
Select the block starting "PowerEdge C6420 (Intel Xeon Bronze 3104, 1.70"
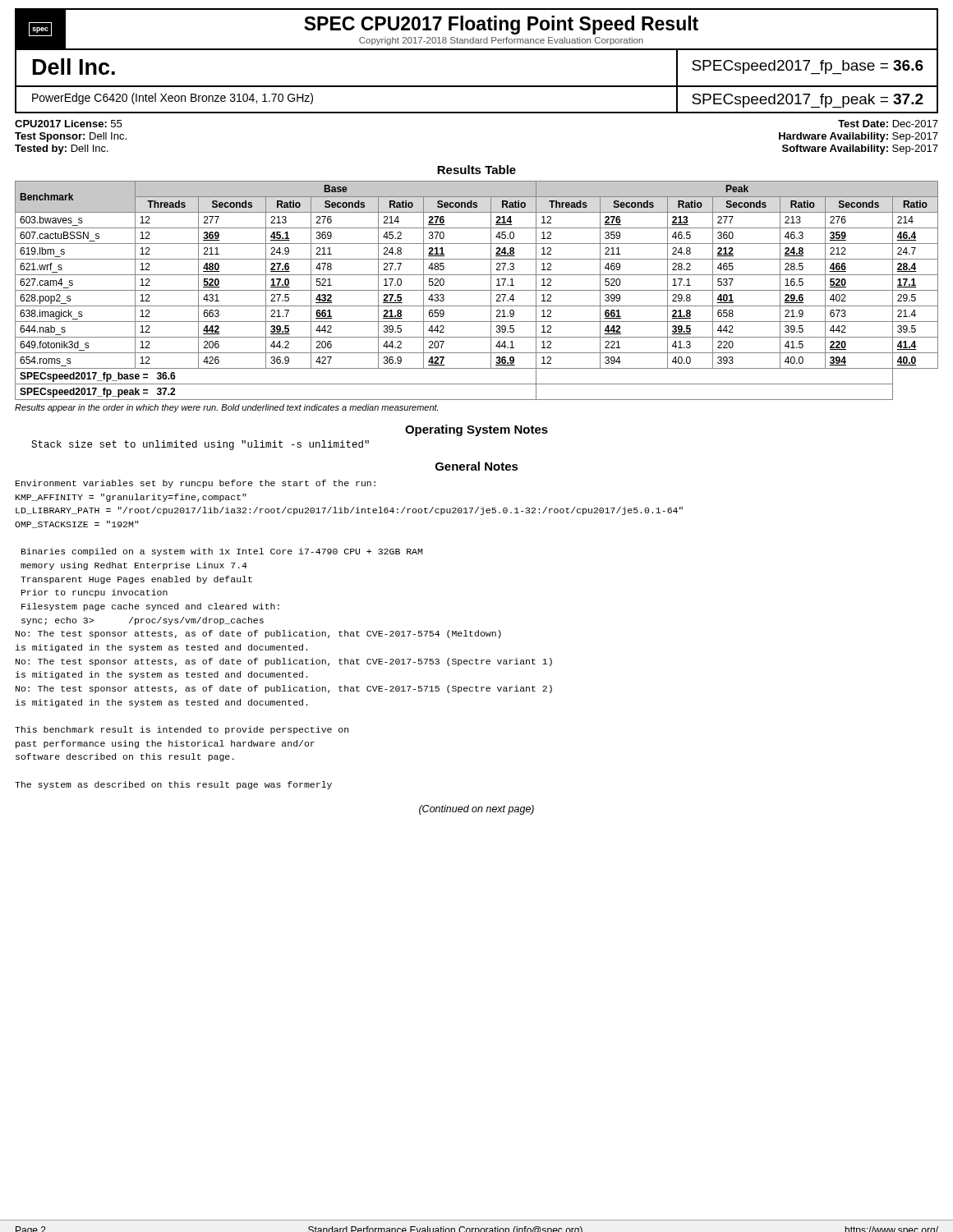(x=173, y=98)
